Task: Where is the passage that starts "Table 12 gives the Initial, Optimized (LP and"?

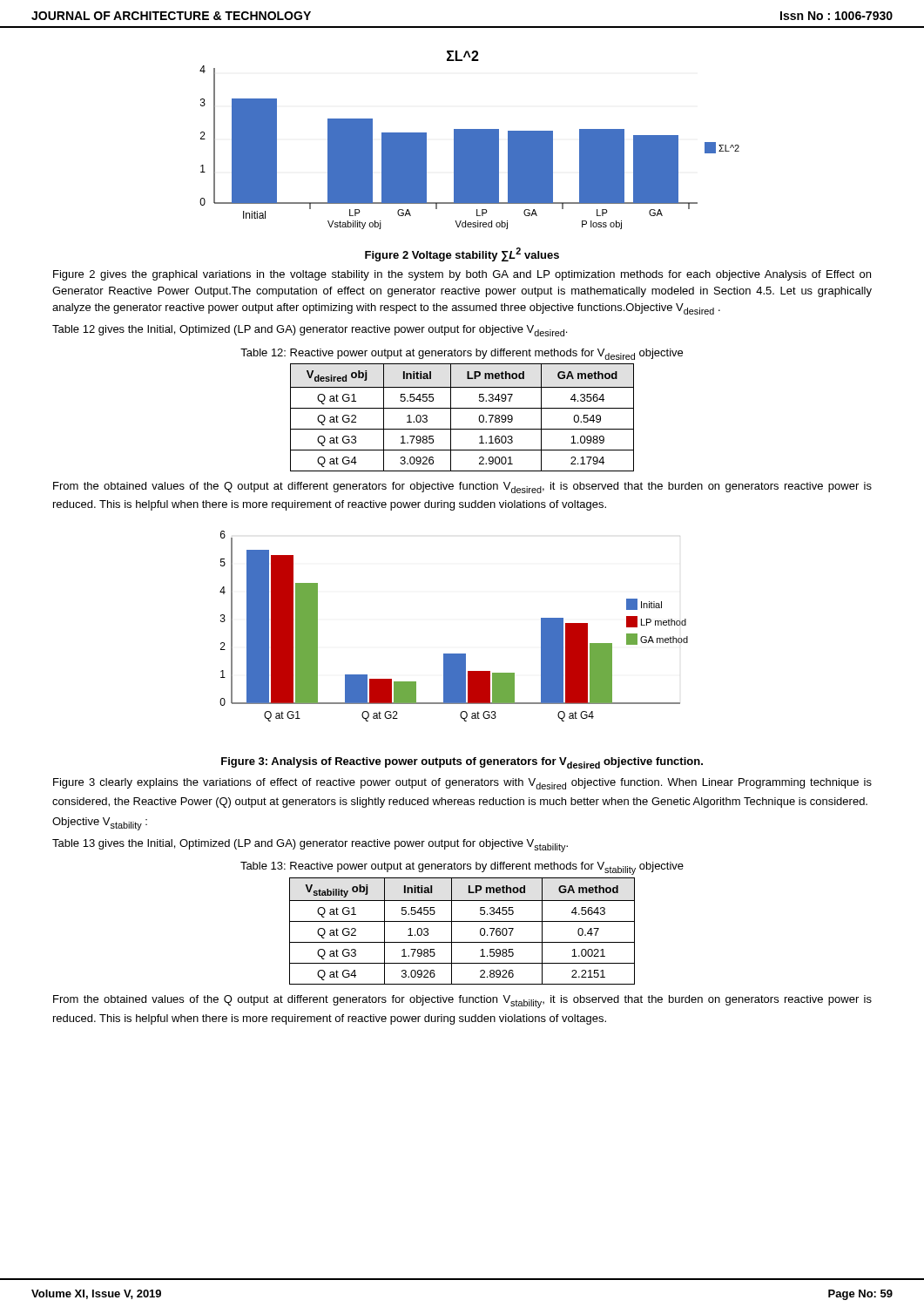Action: [310, 330]
